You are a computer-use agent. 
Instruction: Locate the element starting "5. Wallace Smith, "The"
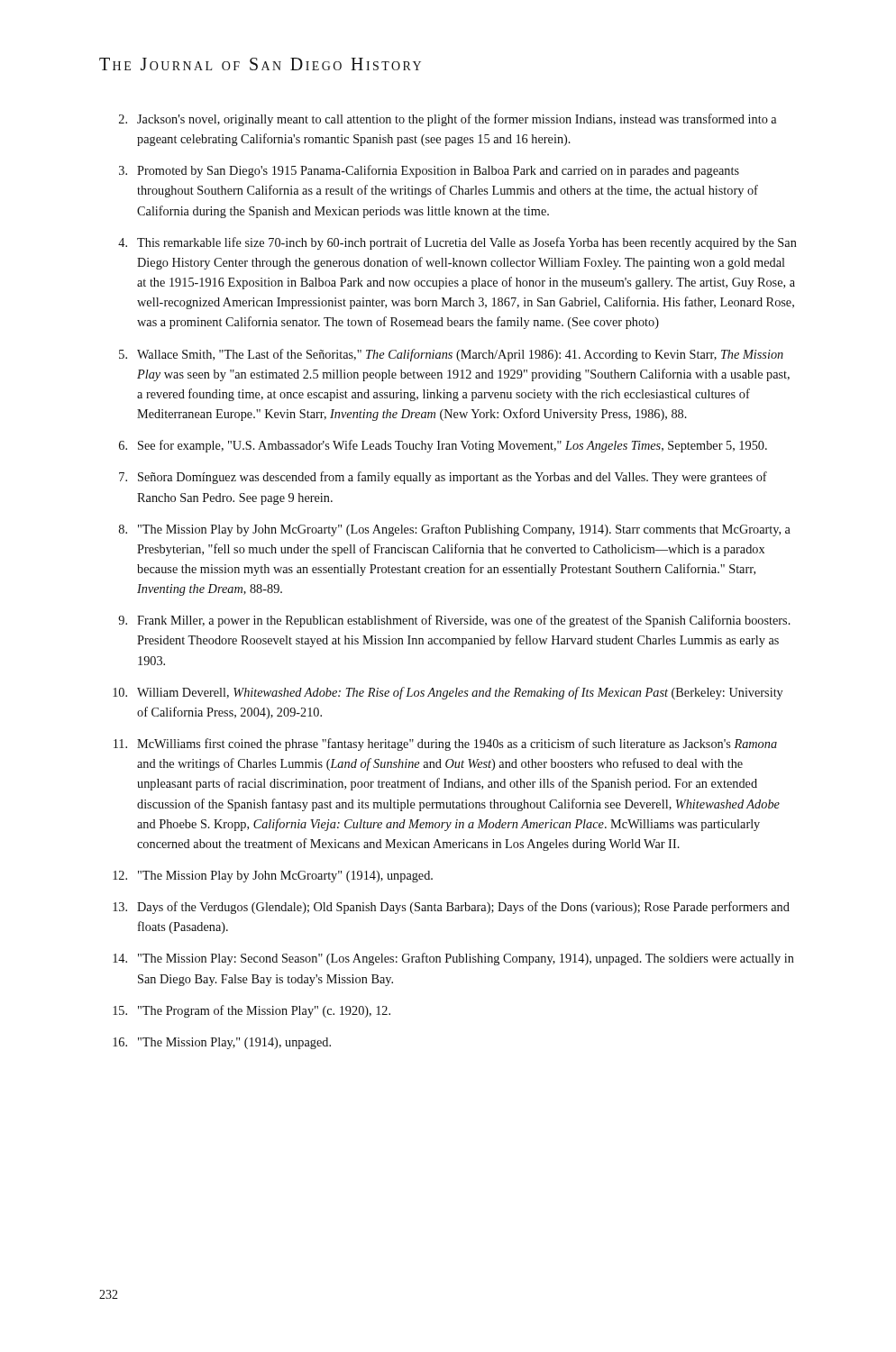pos(448,384)
